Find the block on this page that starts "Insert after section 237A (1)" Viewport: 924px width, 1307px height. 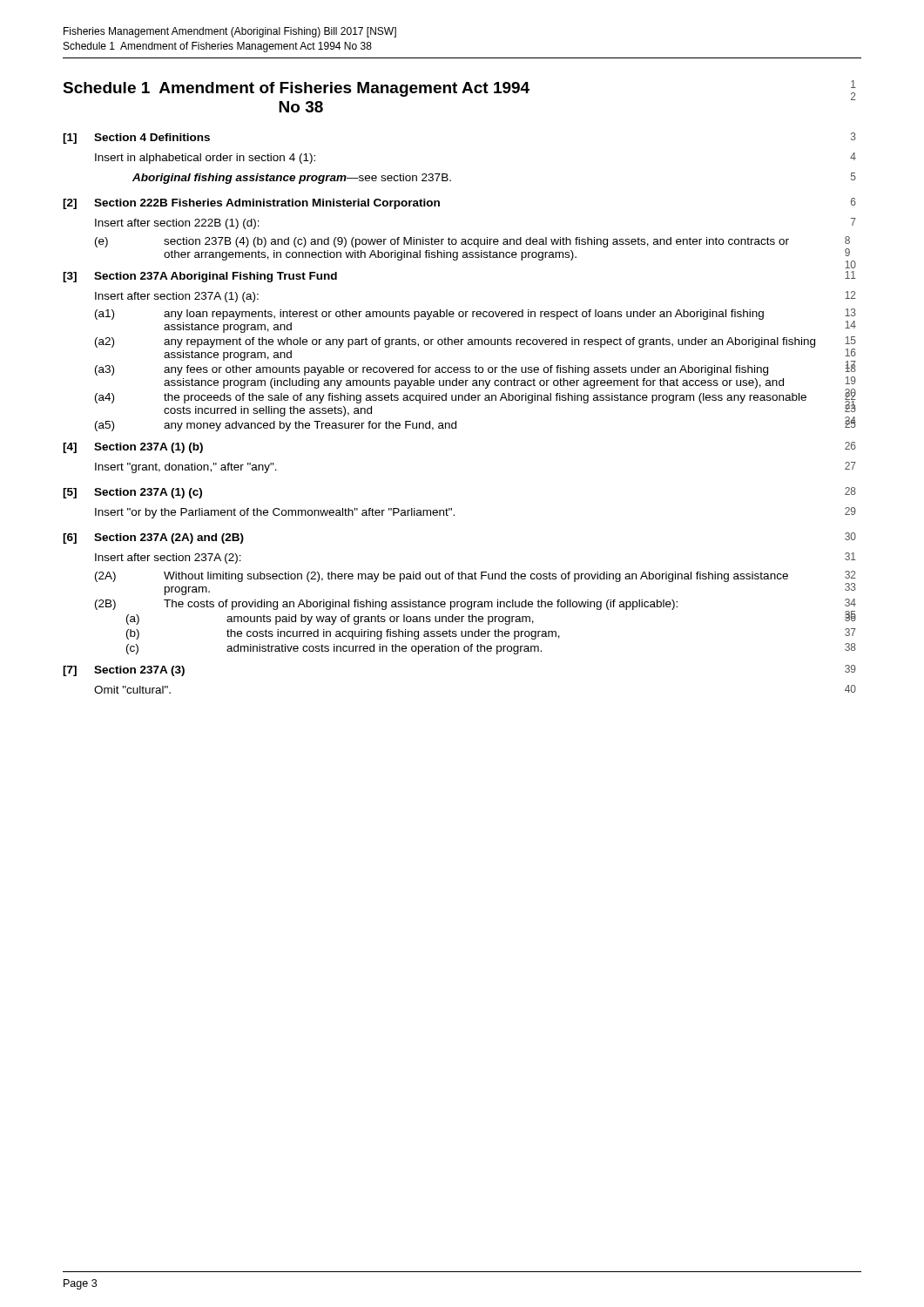coord(177,297)
